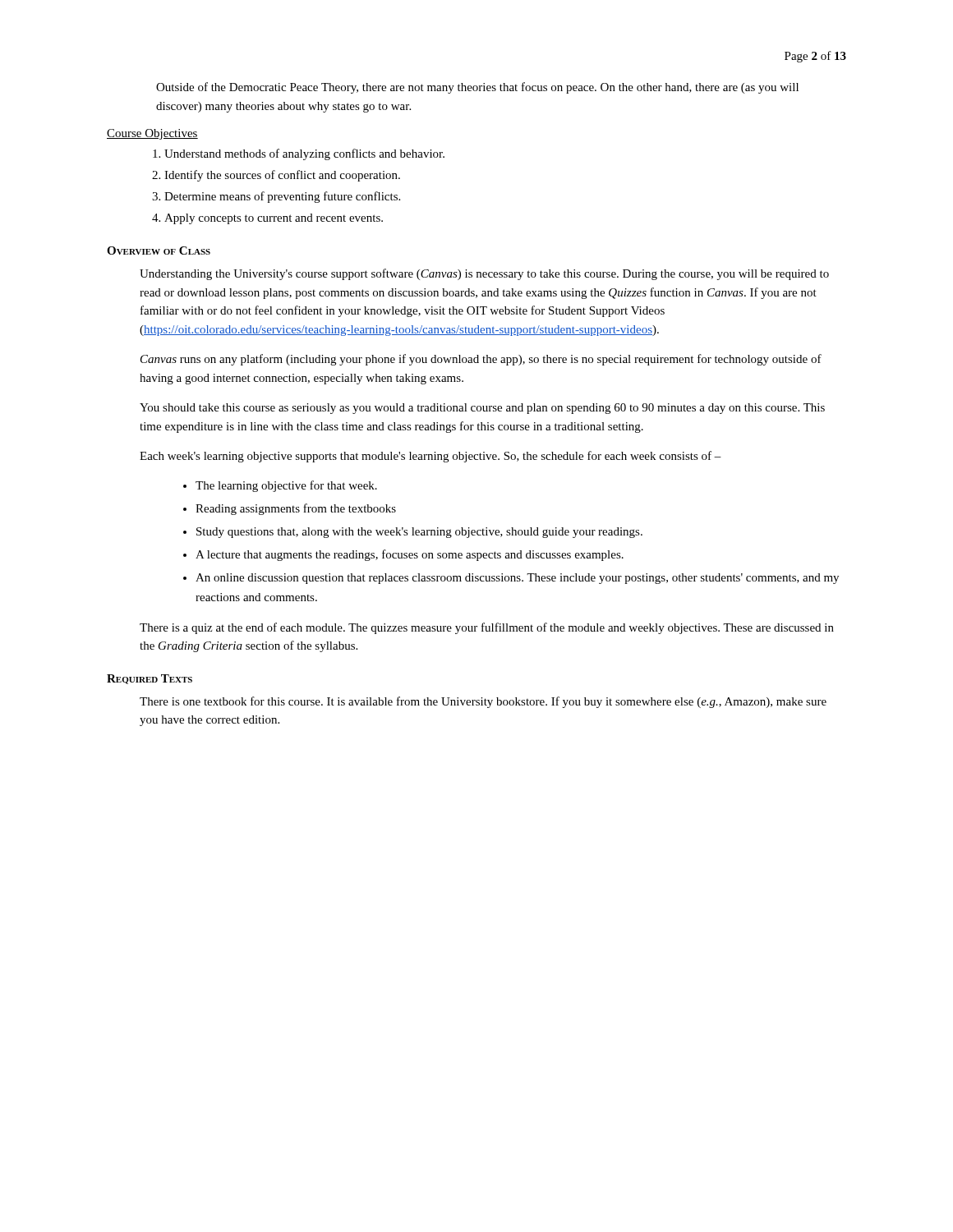Point to the block beginning "An online discussion question that"
This screenshot has height=1232, width=953.
517,587
